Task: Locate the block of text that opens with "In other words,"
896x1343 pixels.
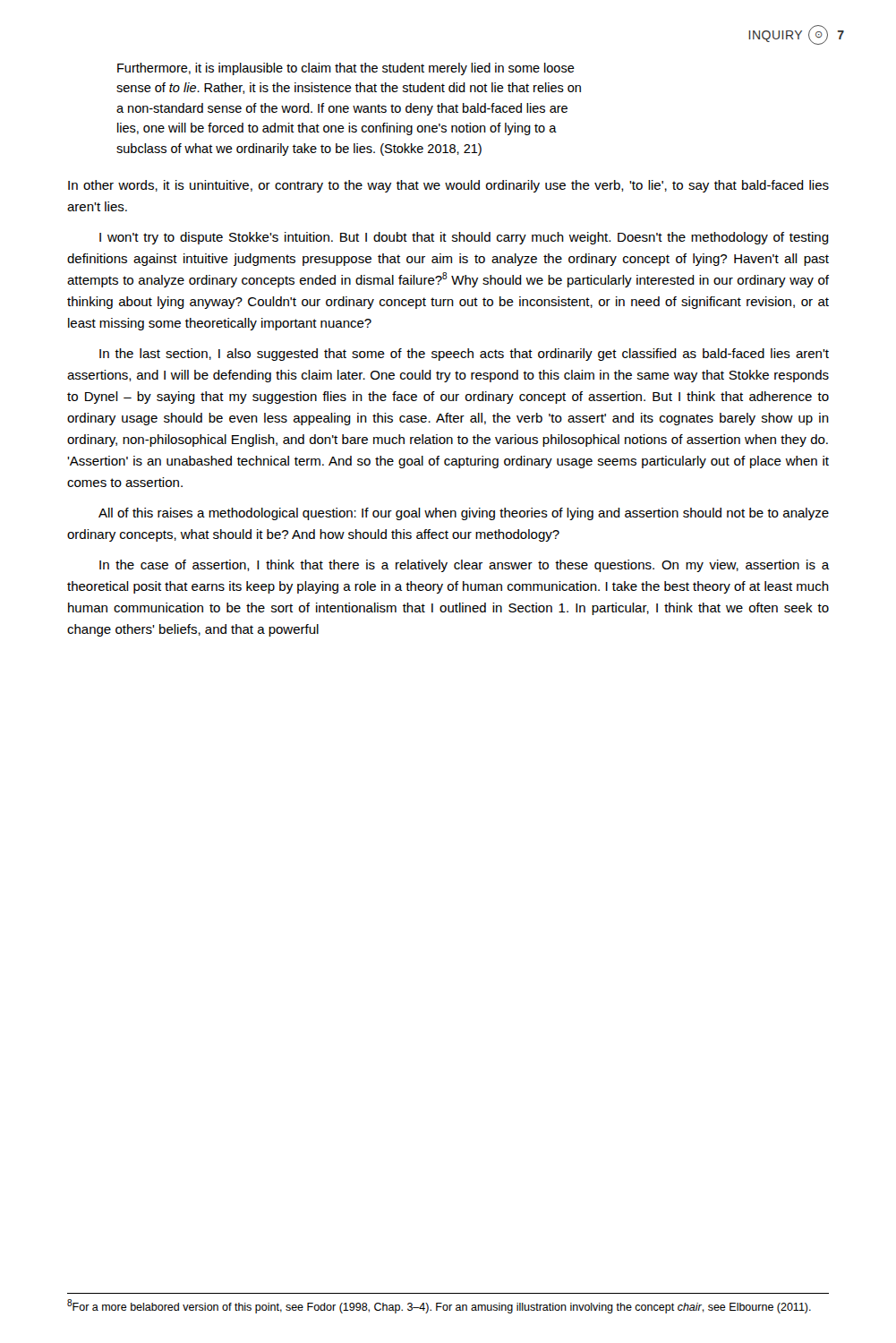Action: [x=448, y=196]
